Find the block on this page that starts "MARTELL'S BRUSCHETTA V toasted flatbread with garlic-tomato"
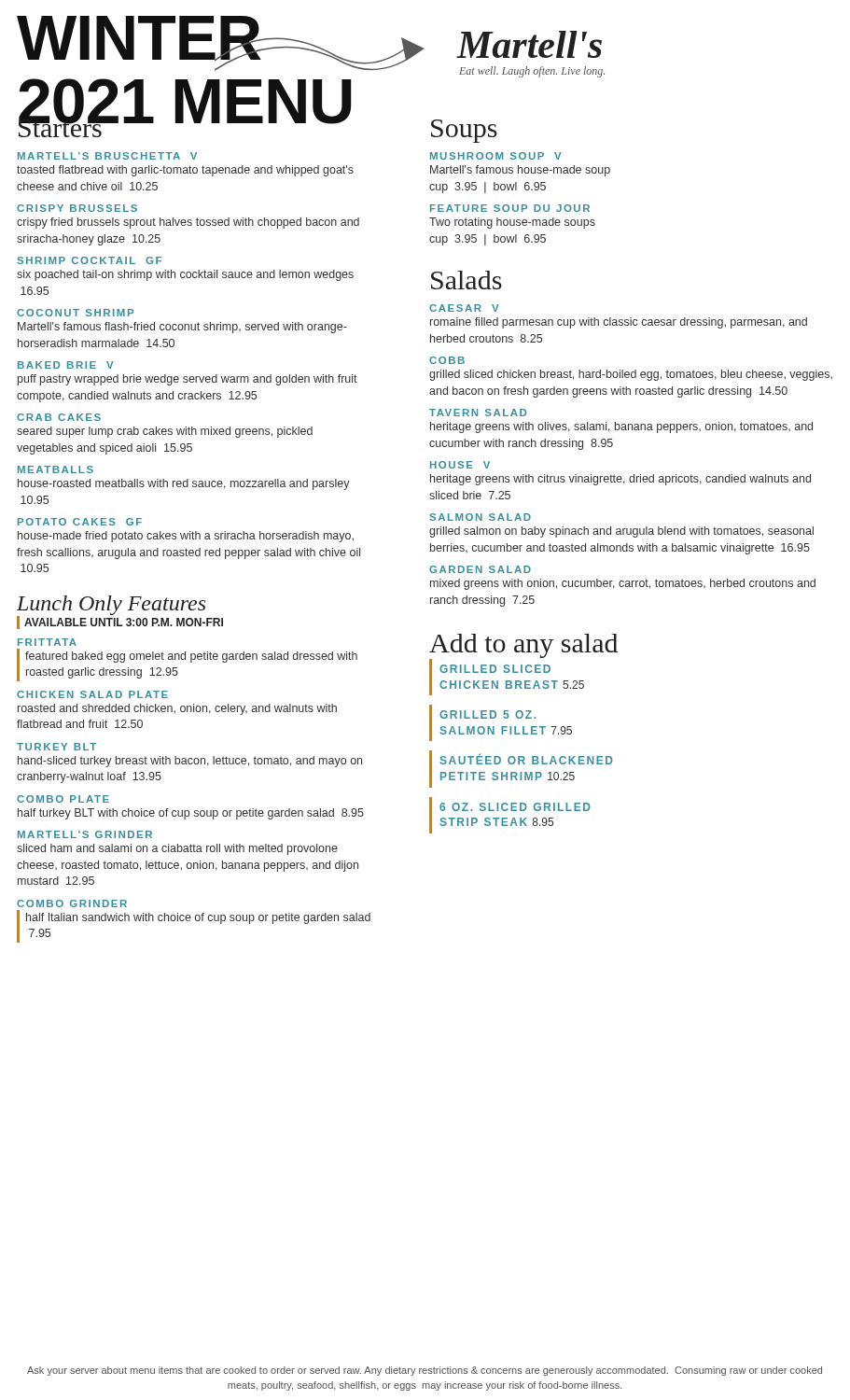This screenshot has width=850, height=1400. [194, 173]
